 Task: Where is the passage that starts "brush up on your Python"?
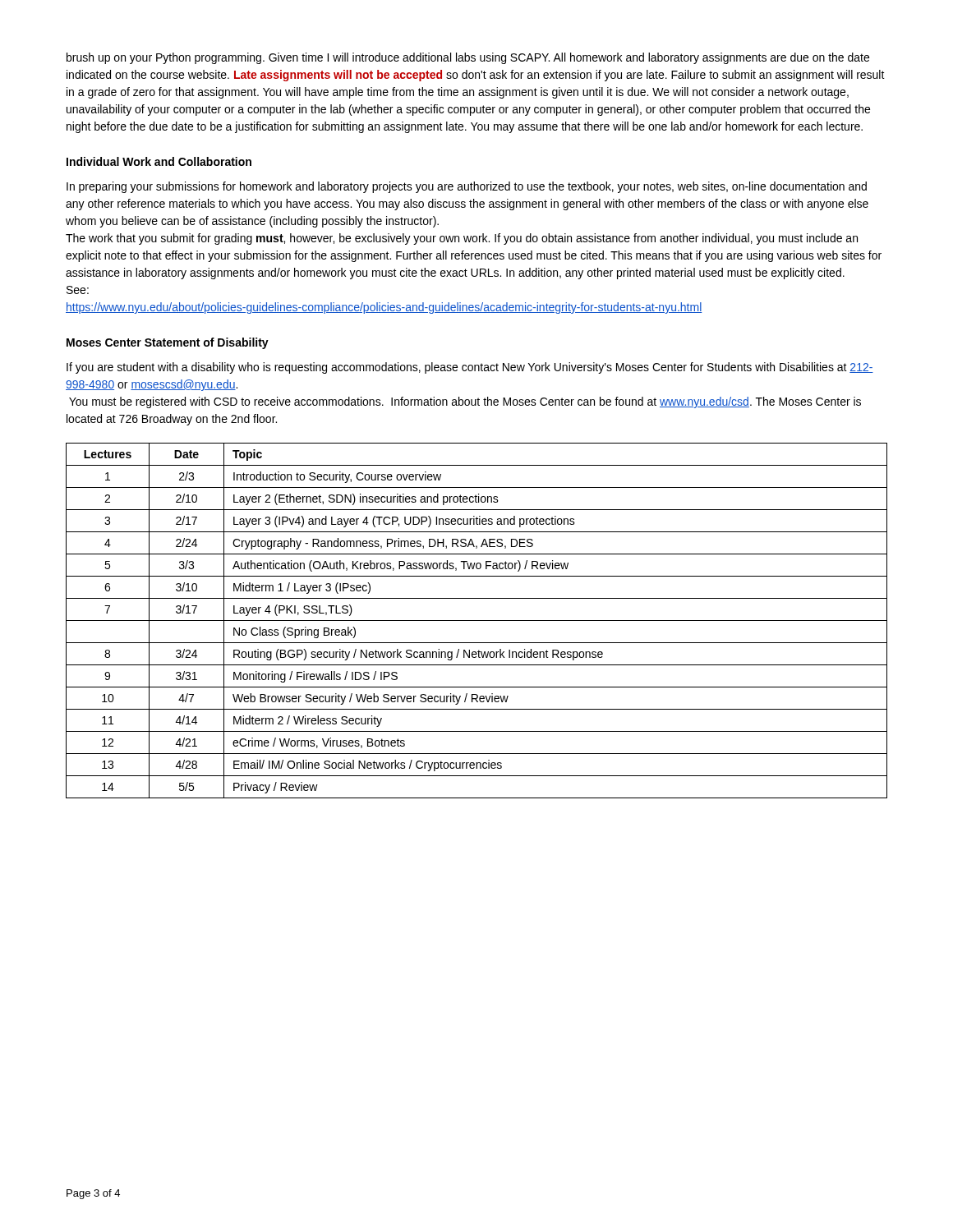(x=475, y=92)
